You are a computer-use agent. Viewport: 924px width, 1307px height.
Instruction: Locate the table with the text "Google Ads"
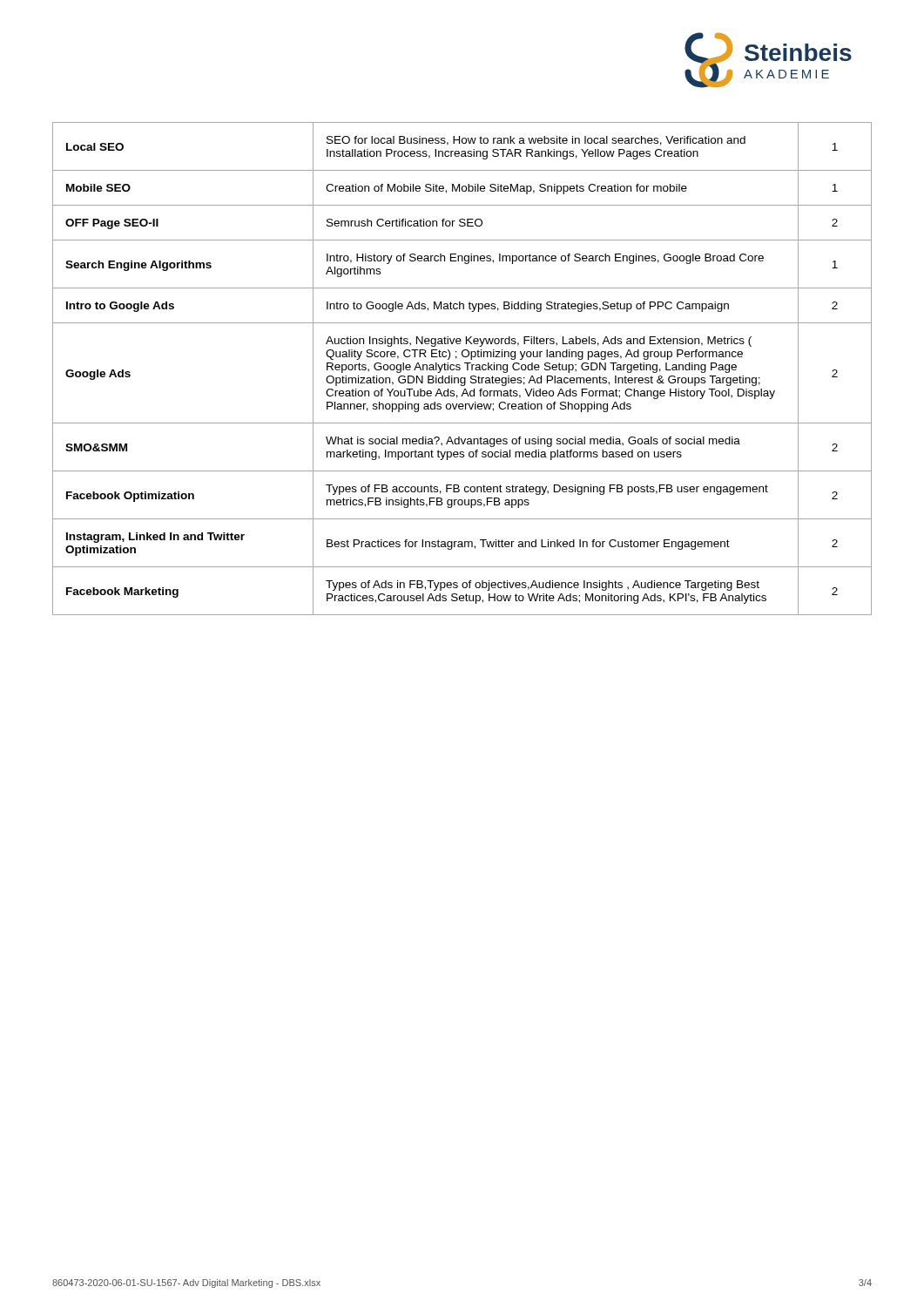click(x=462, y=369)
